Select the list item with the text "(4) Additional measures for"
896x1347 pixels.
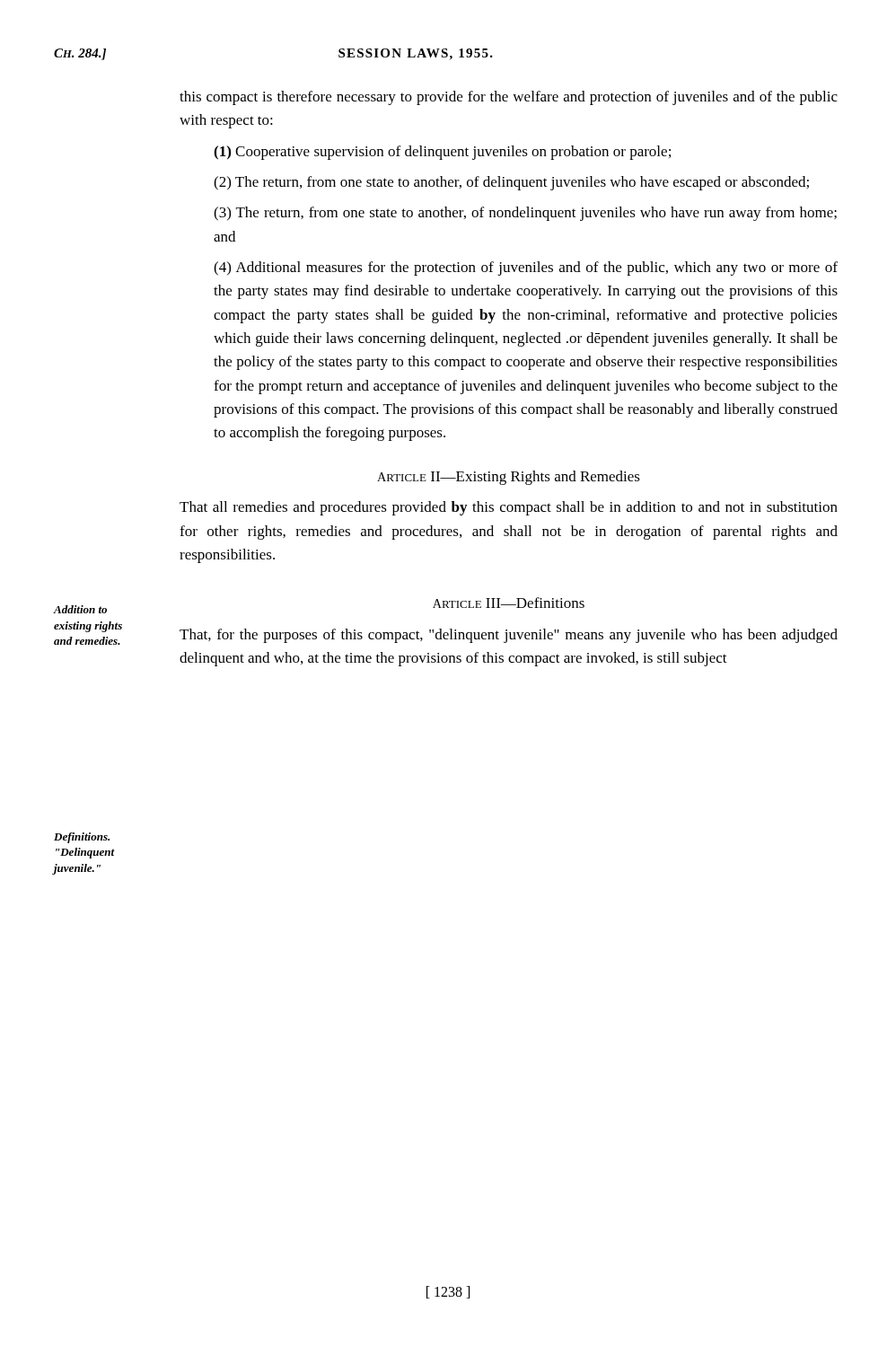tap(526, 351)
